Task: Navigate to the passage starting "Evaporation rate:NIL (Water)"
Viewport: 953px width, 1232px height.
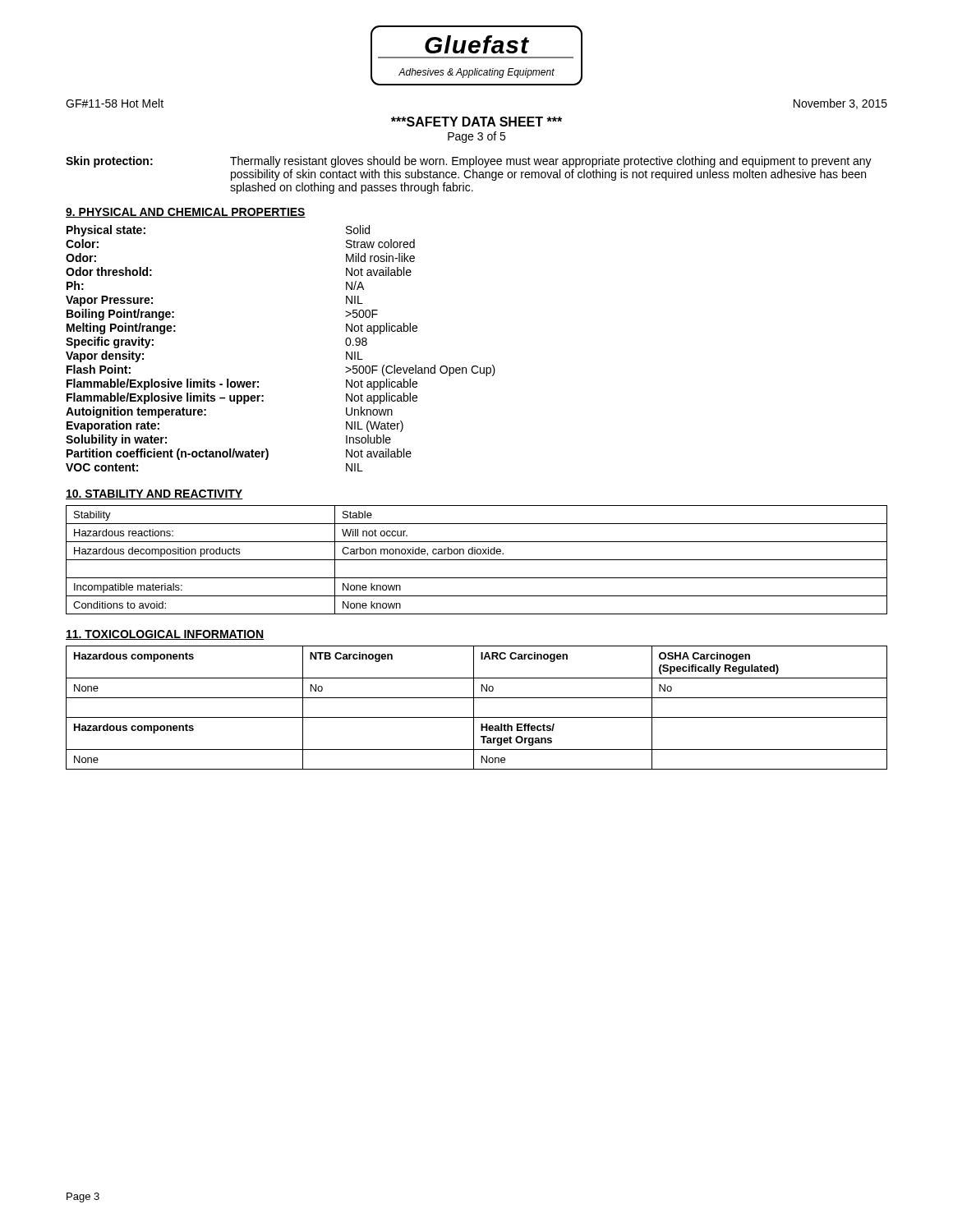Action: point(116,426)
